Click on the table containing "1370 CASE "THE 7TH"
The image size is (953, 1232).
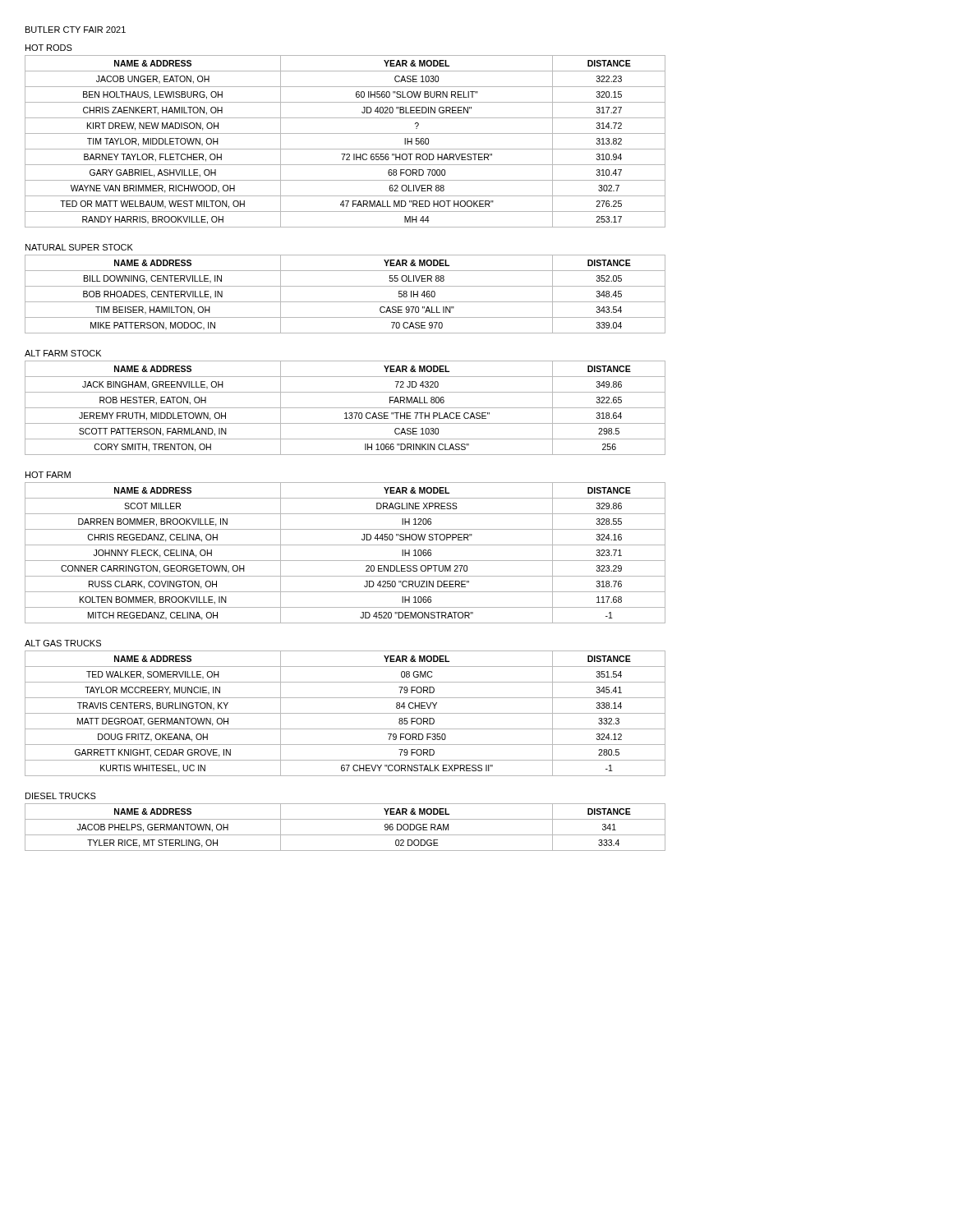(x=476, y=408)
